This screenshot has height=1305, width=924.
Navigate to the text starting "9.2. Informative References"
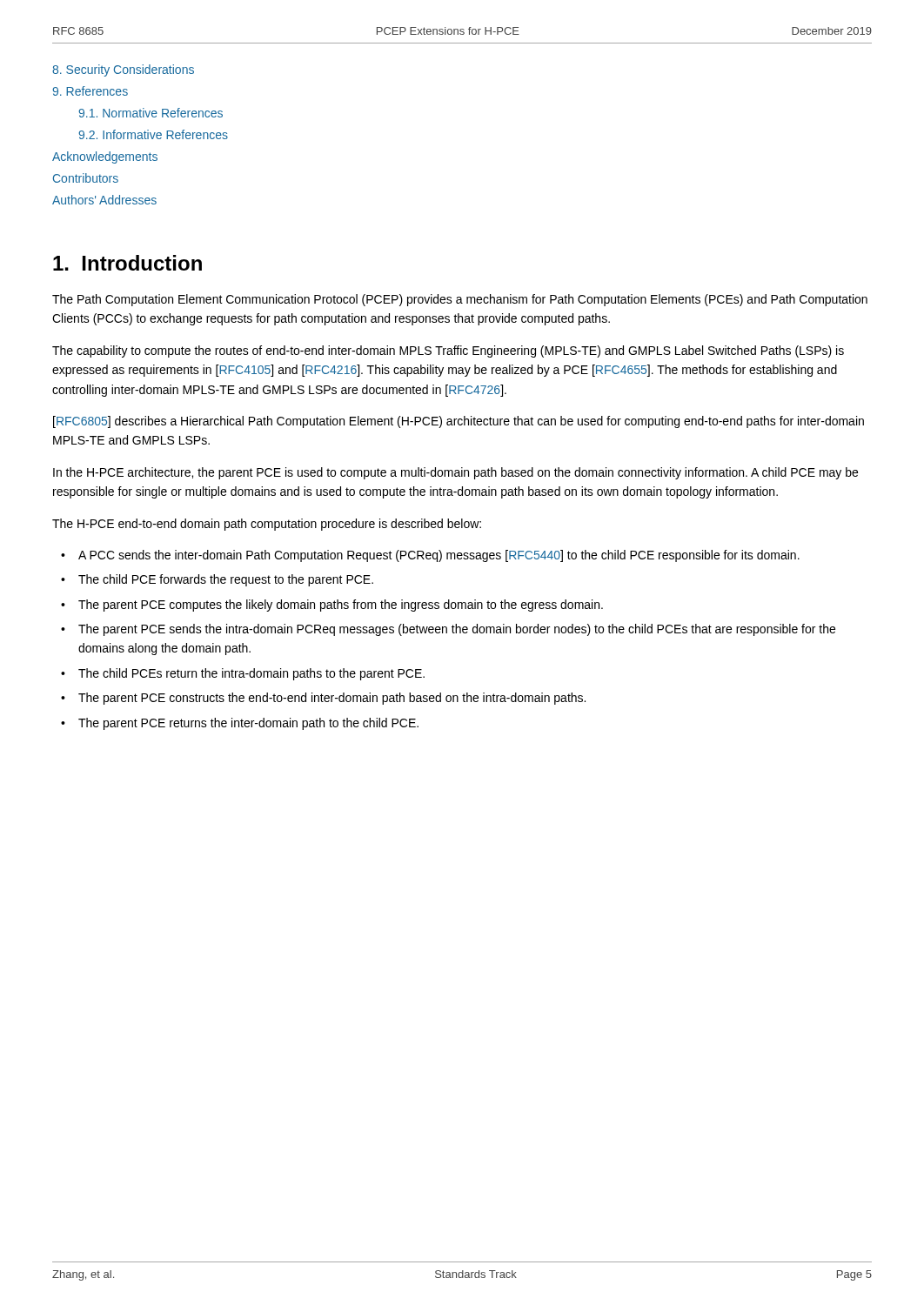coord(153,135)
